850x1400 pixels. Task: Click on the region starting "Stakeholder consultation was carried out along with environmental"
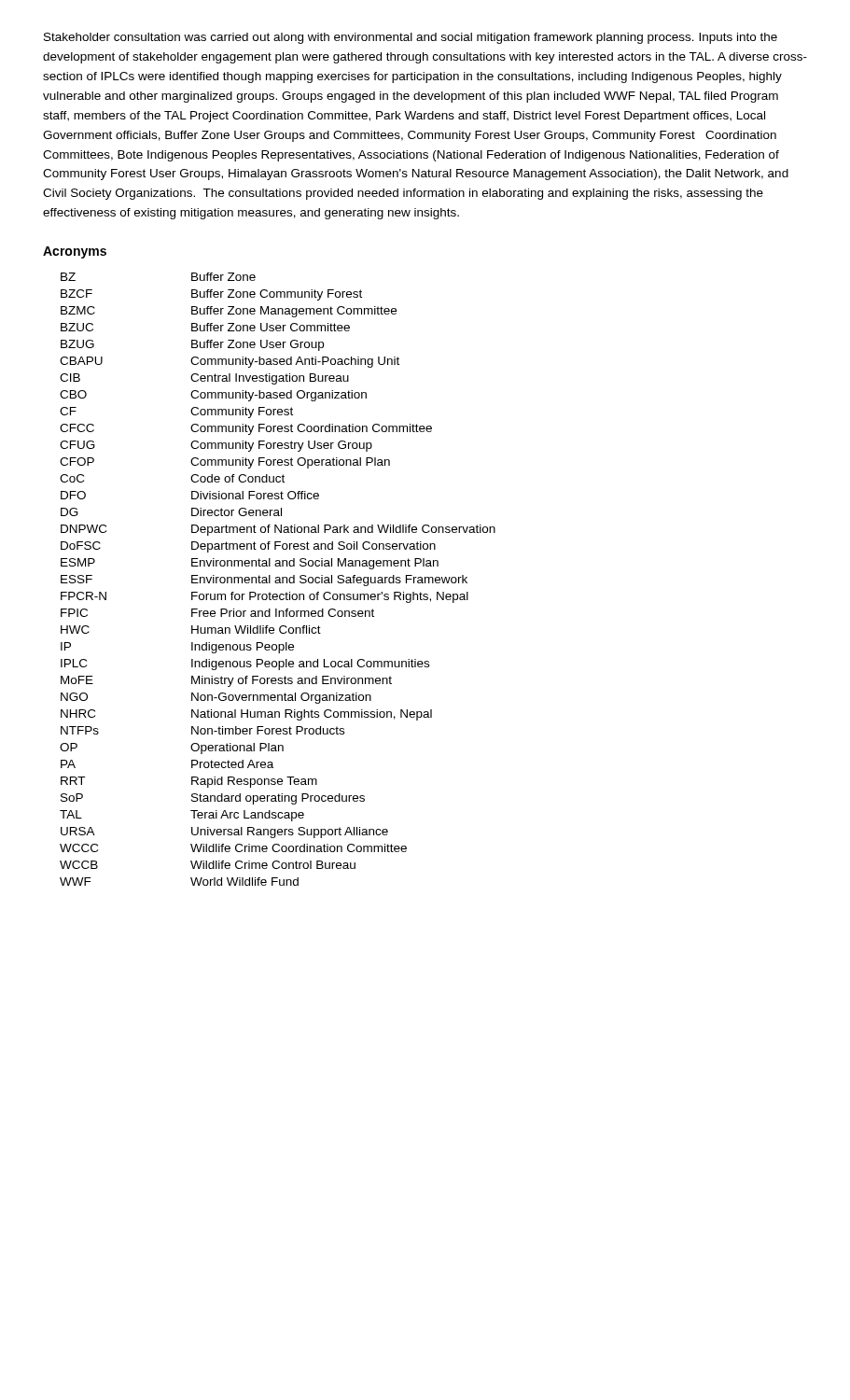tap(425, 125)
